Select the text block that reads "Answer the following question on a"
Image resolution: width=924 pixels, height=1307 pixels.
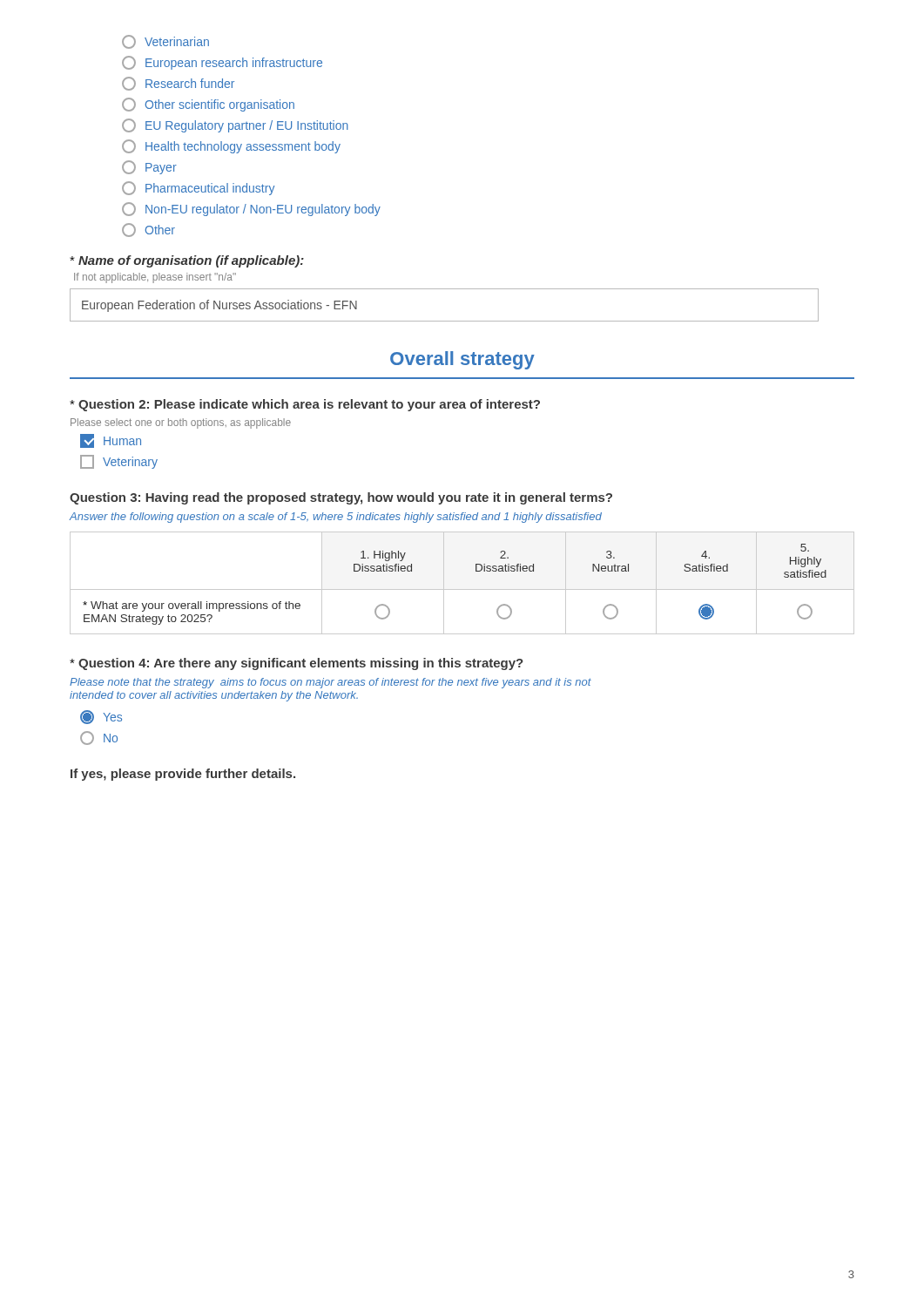336,516
